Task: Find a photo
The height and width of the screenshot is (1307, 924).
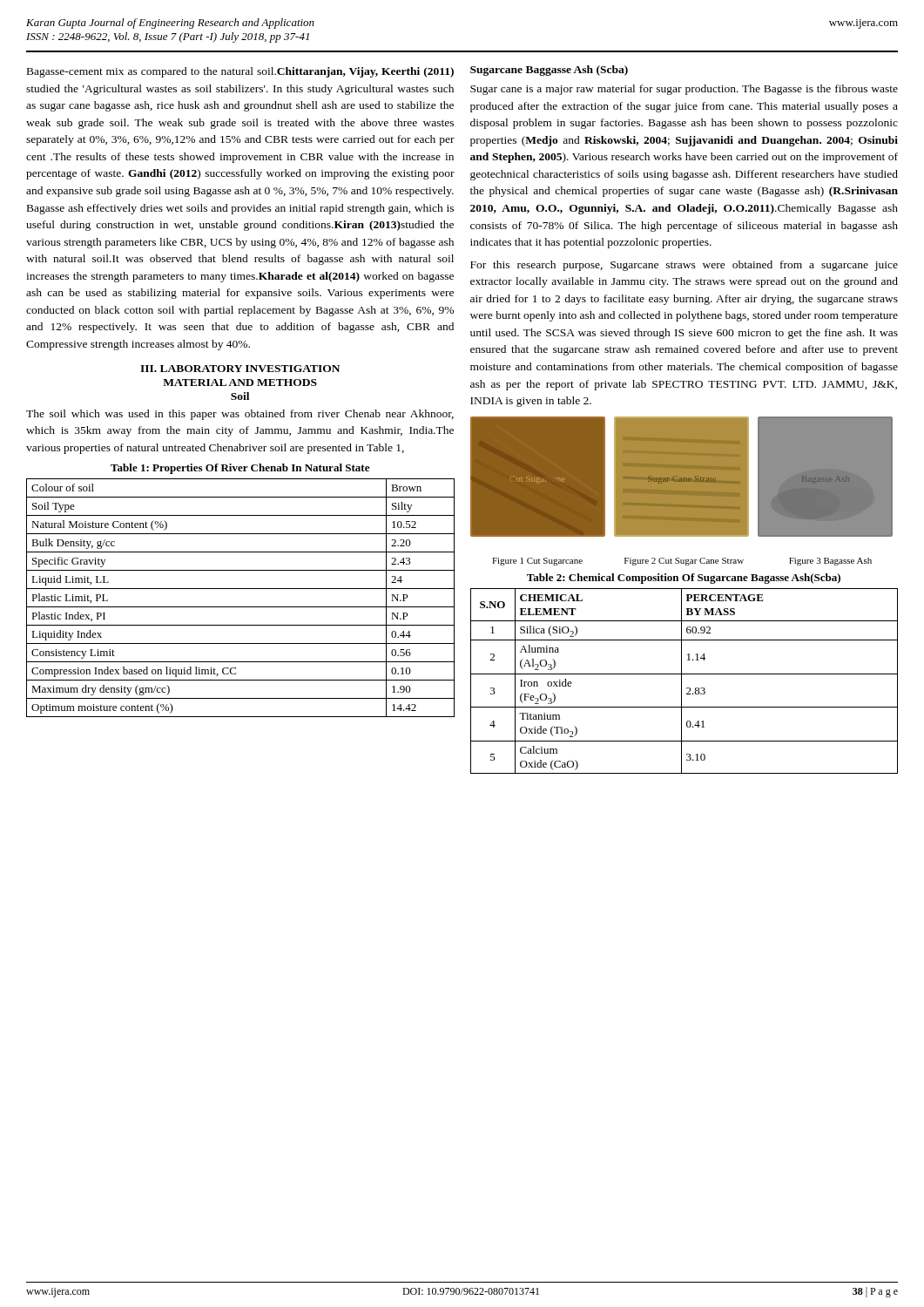Action: click(684, 491)
